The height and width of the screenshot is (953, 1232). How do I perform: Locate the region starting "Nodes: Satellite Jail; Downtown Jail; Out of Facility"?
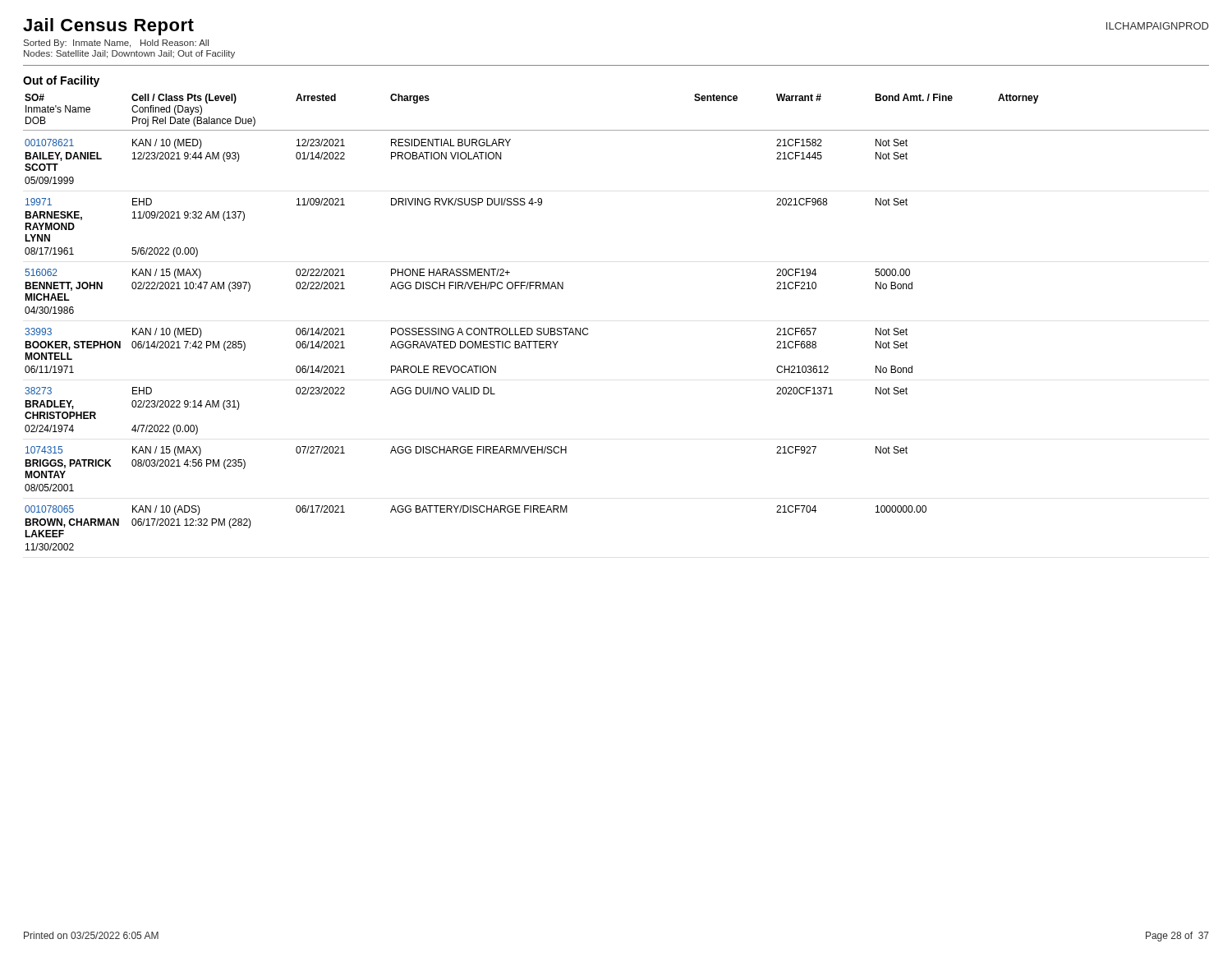(x=129, y=53)
